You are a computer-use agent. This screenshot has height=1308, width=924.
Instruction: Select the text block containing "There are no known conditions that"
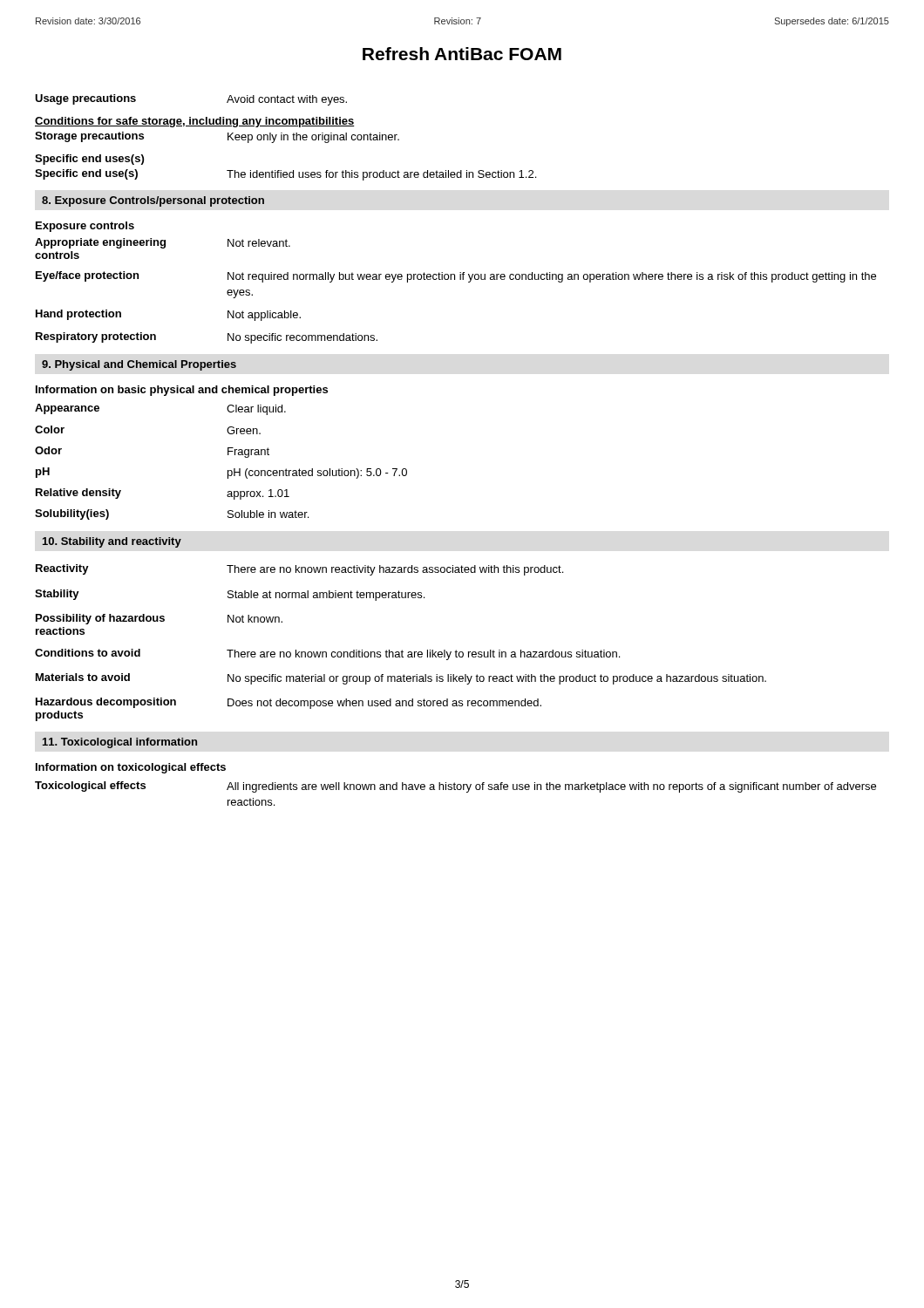(x=424, y=653)
